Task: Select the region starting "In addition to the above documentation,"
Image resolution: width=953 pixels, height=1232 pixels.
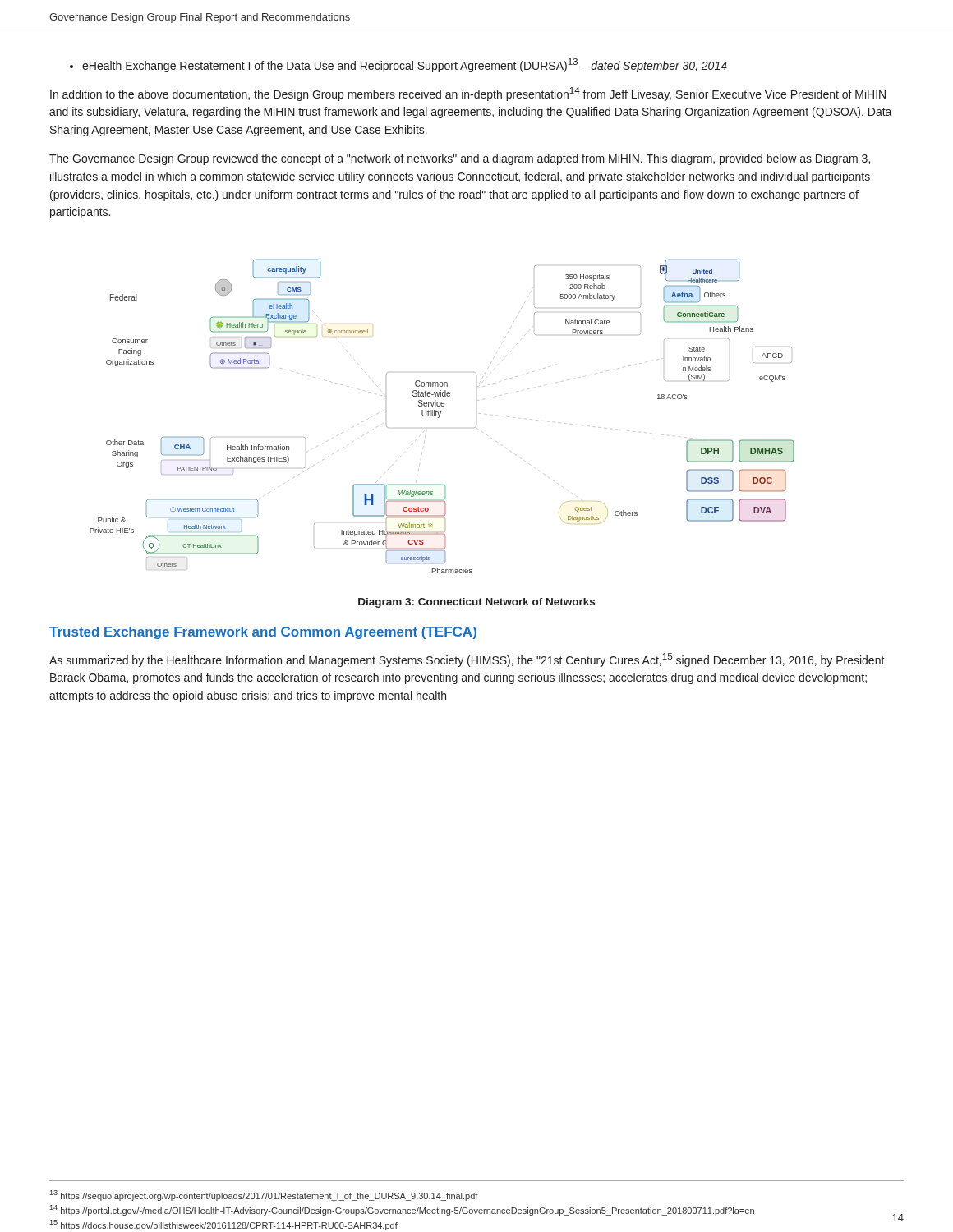Action: (470, 110)
